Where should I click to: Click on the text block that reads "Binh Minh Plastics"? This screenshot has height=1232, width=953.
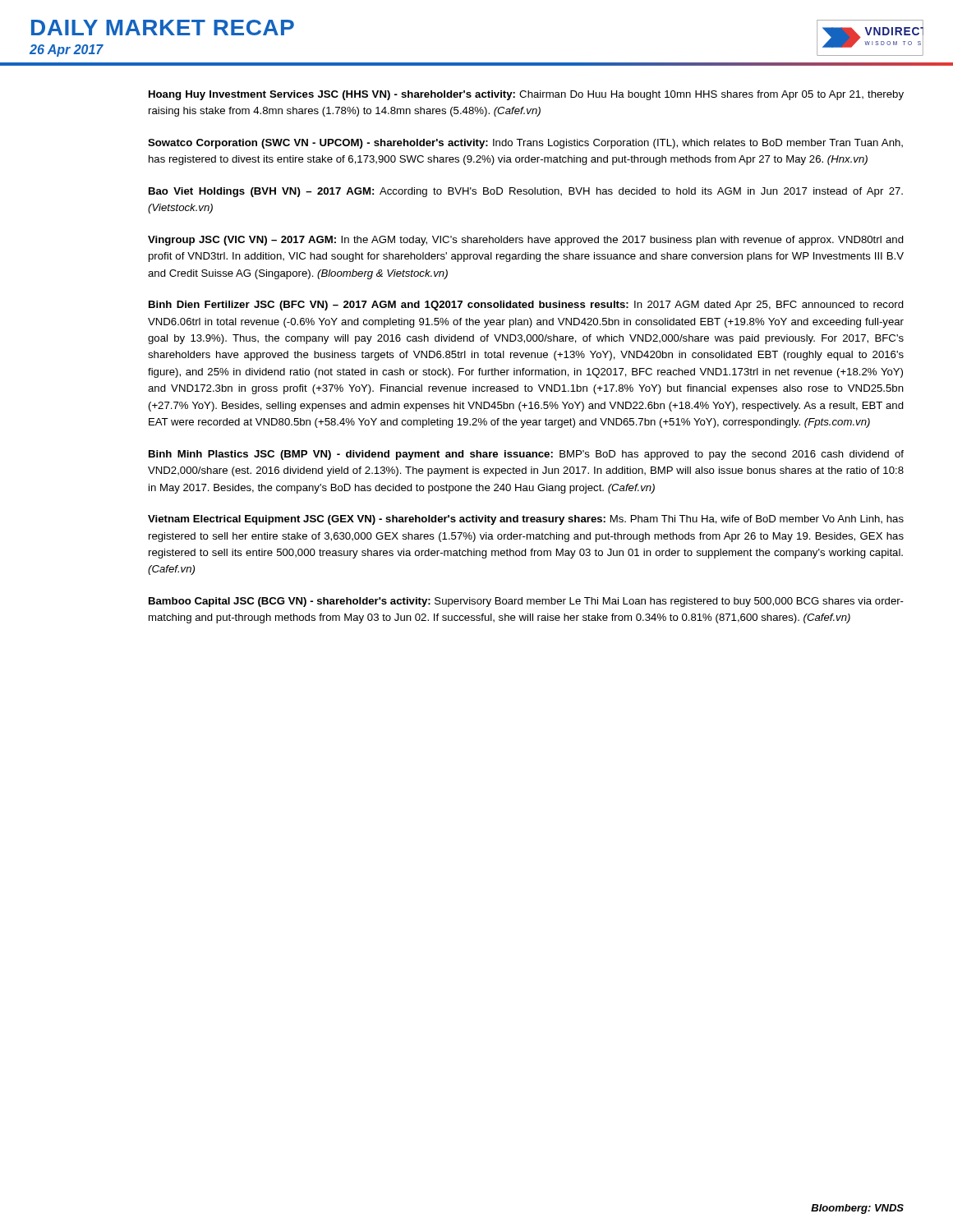[526, 470]
